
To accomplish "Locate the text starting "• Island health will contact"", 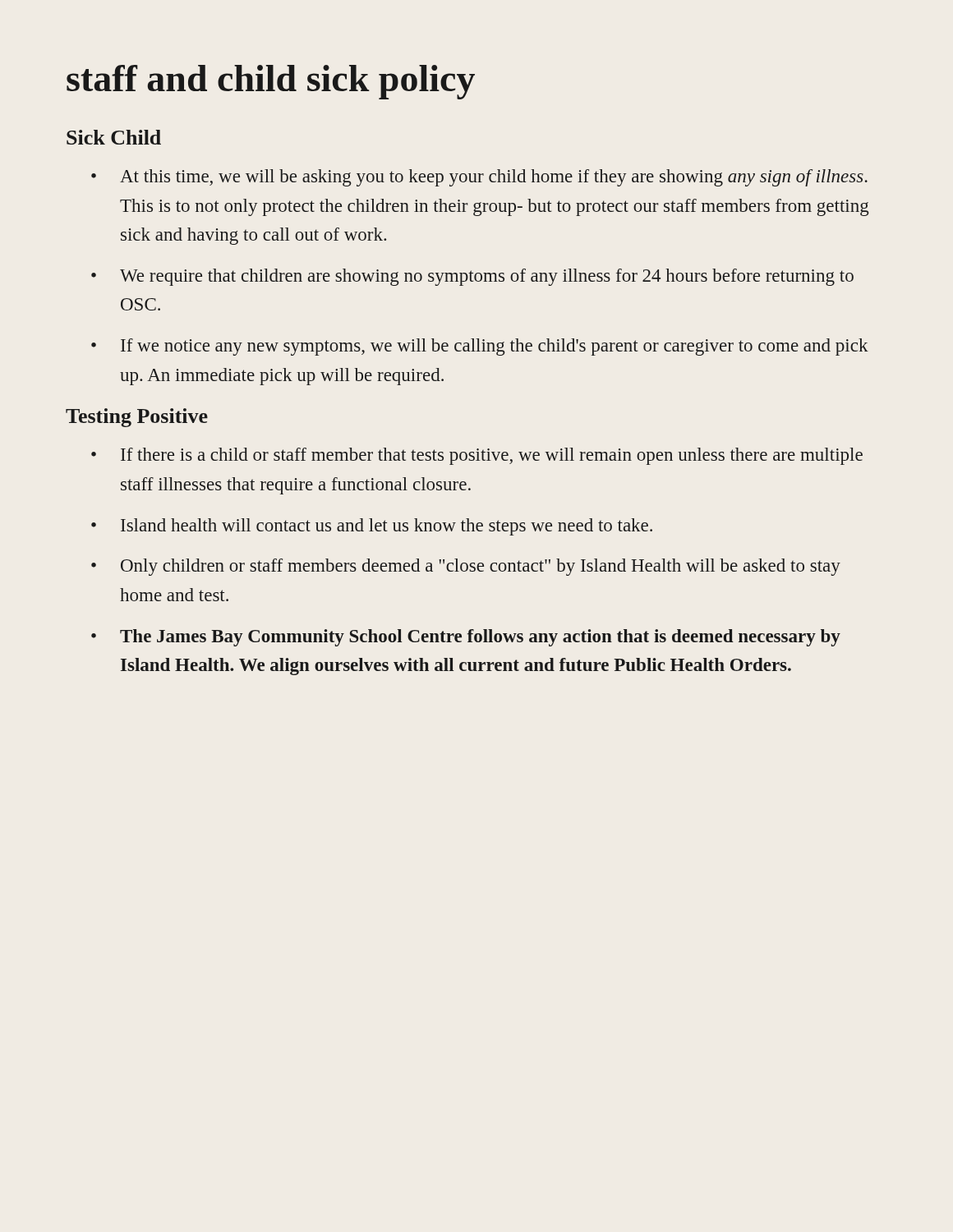I will pyautogui.click(x=485, y=525).
